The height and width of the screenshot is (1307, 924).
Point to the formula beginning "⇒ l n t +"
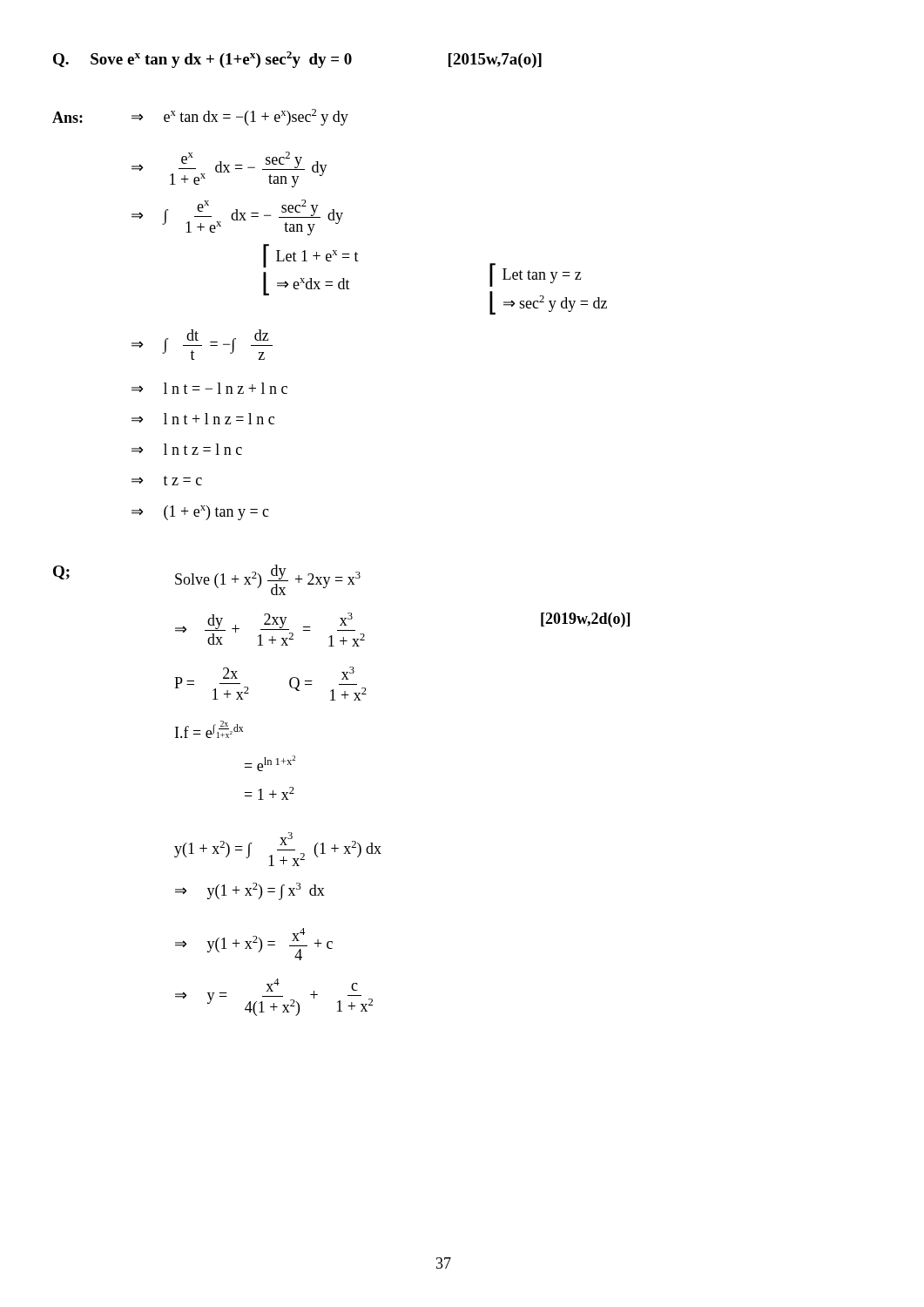[203, 419]
